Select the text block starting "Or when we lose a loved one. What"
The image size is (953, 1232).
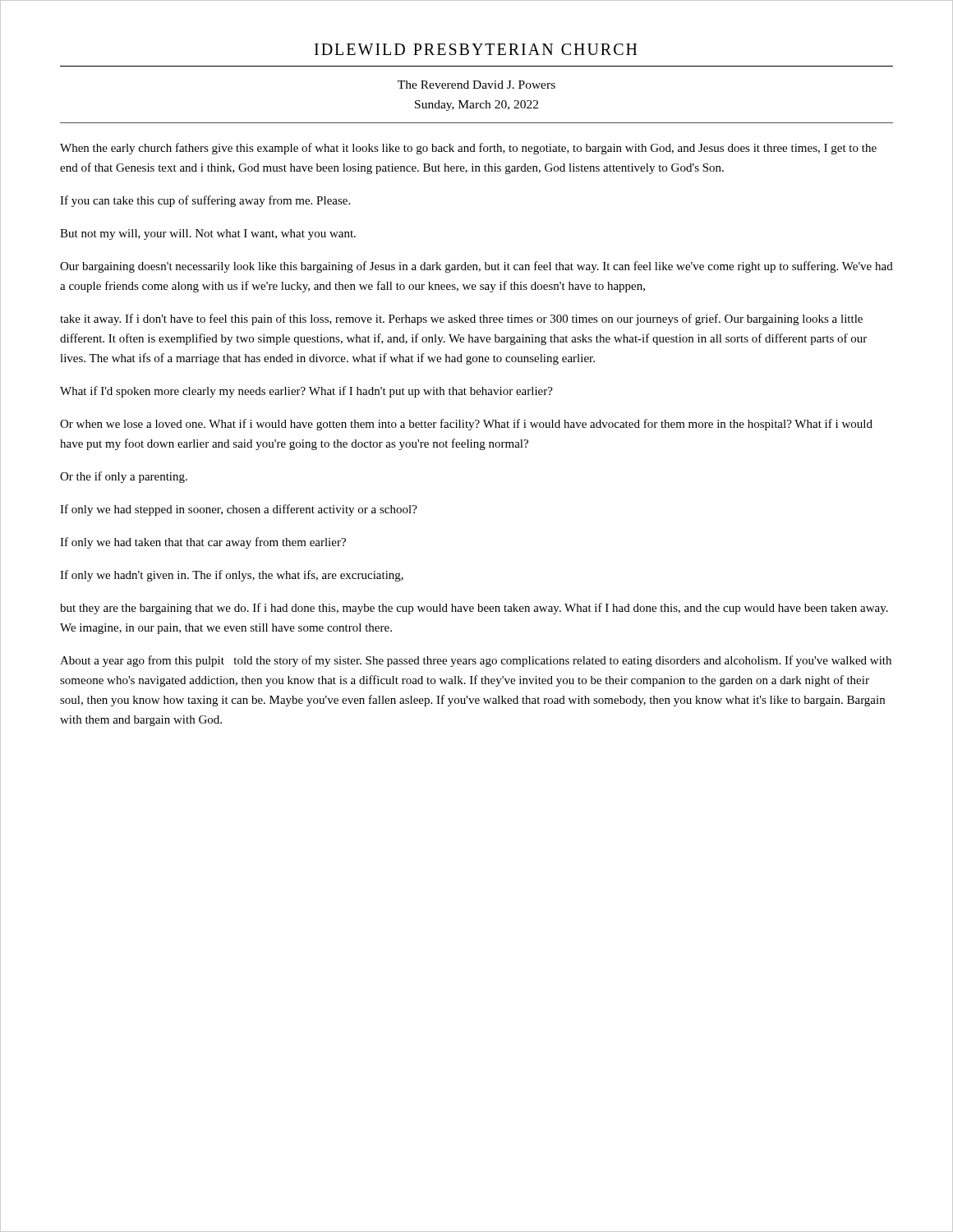pos(466,434)
